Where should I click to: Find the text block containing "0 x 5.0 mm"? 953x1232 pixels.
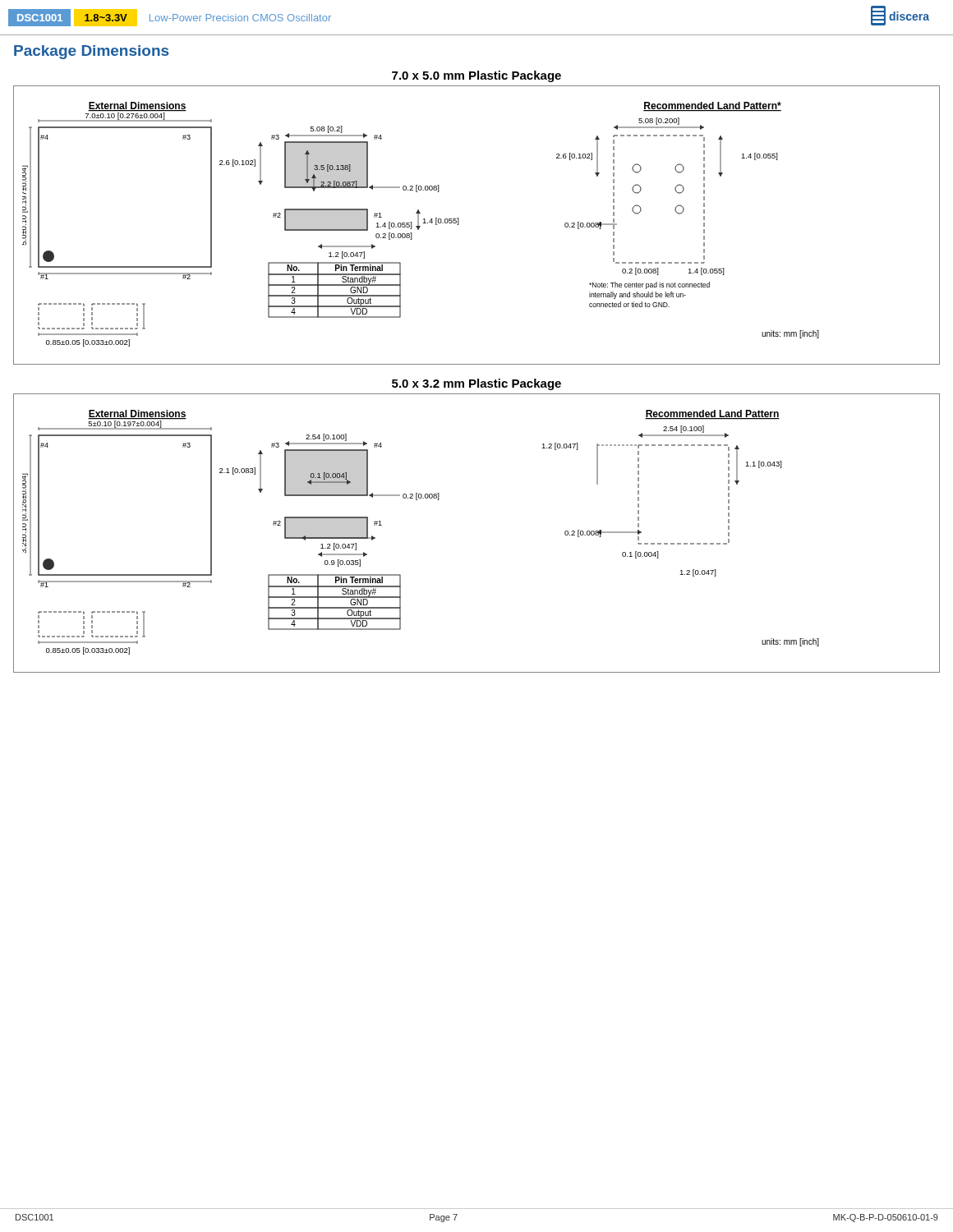476,75
